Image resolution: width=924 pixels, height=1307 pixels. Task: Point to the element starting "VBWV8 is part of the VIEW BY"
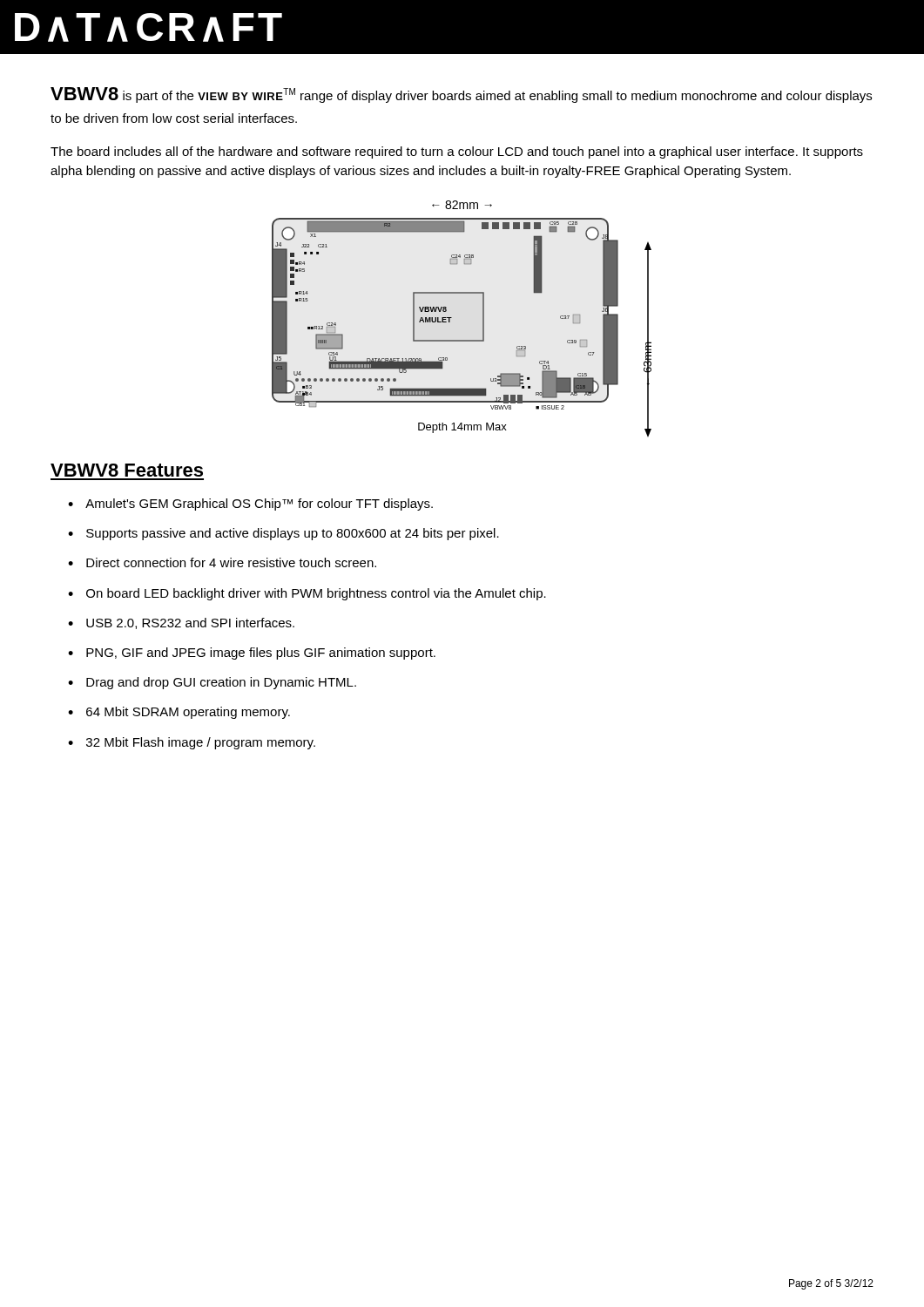pyautogui.click(x=461, y=104)
